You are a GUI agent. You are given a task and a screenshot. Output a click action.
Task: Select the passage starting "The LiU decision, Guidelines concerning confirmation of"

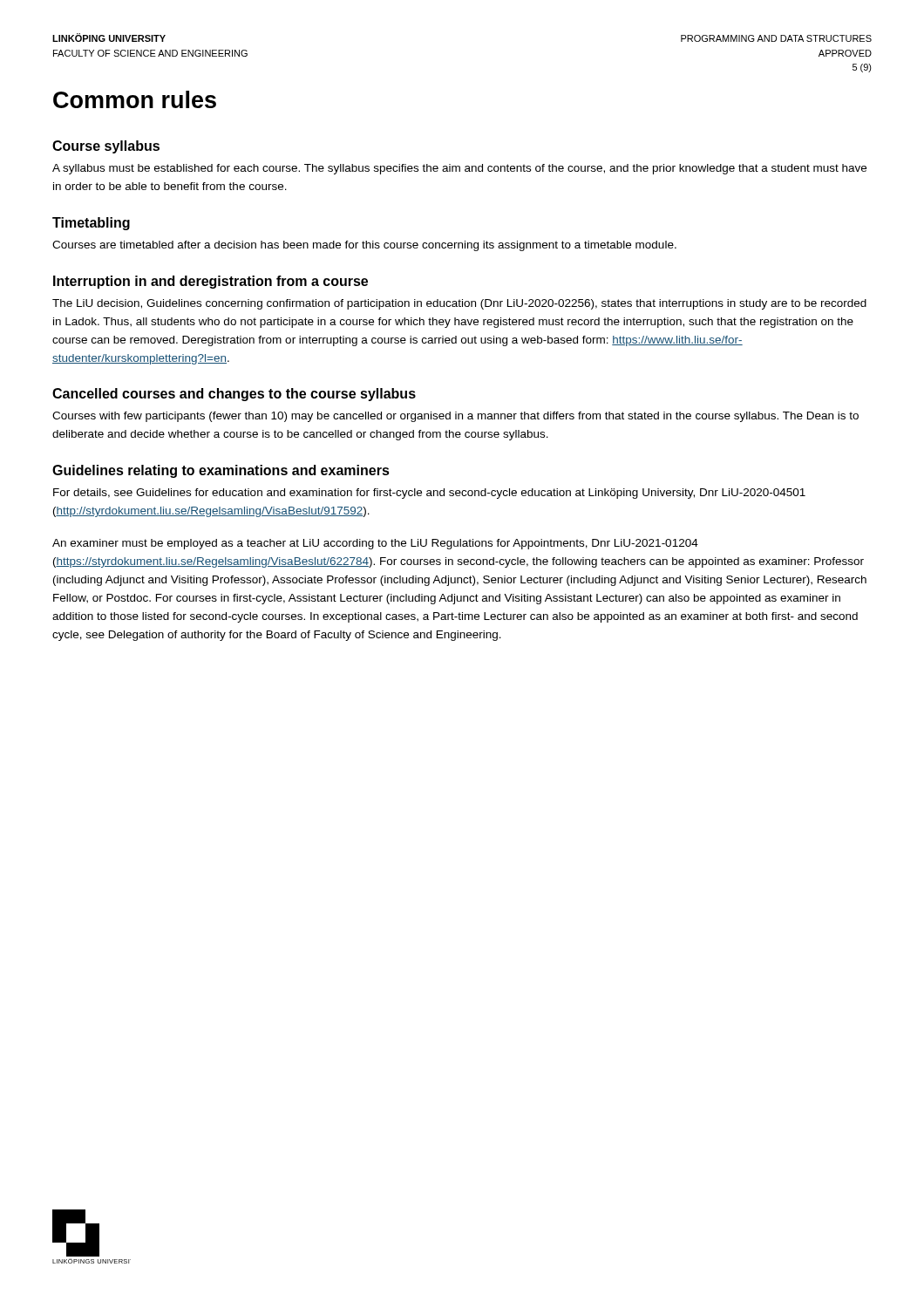click(462, 331)
